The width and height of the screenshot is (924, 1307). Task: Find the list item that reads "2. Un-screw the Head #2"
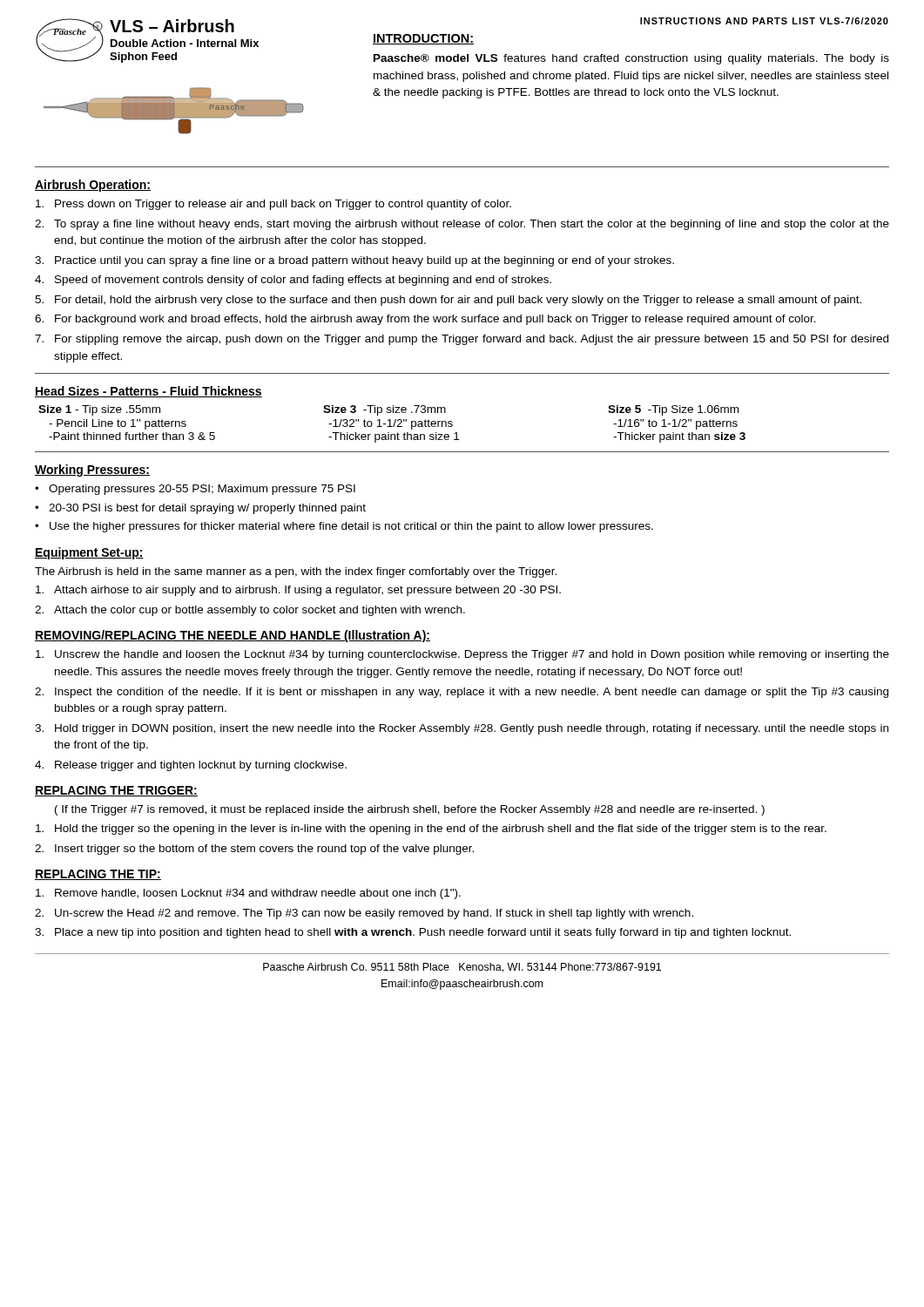462,913
